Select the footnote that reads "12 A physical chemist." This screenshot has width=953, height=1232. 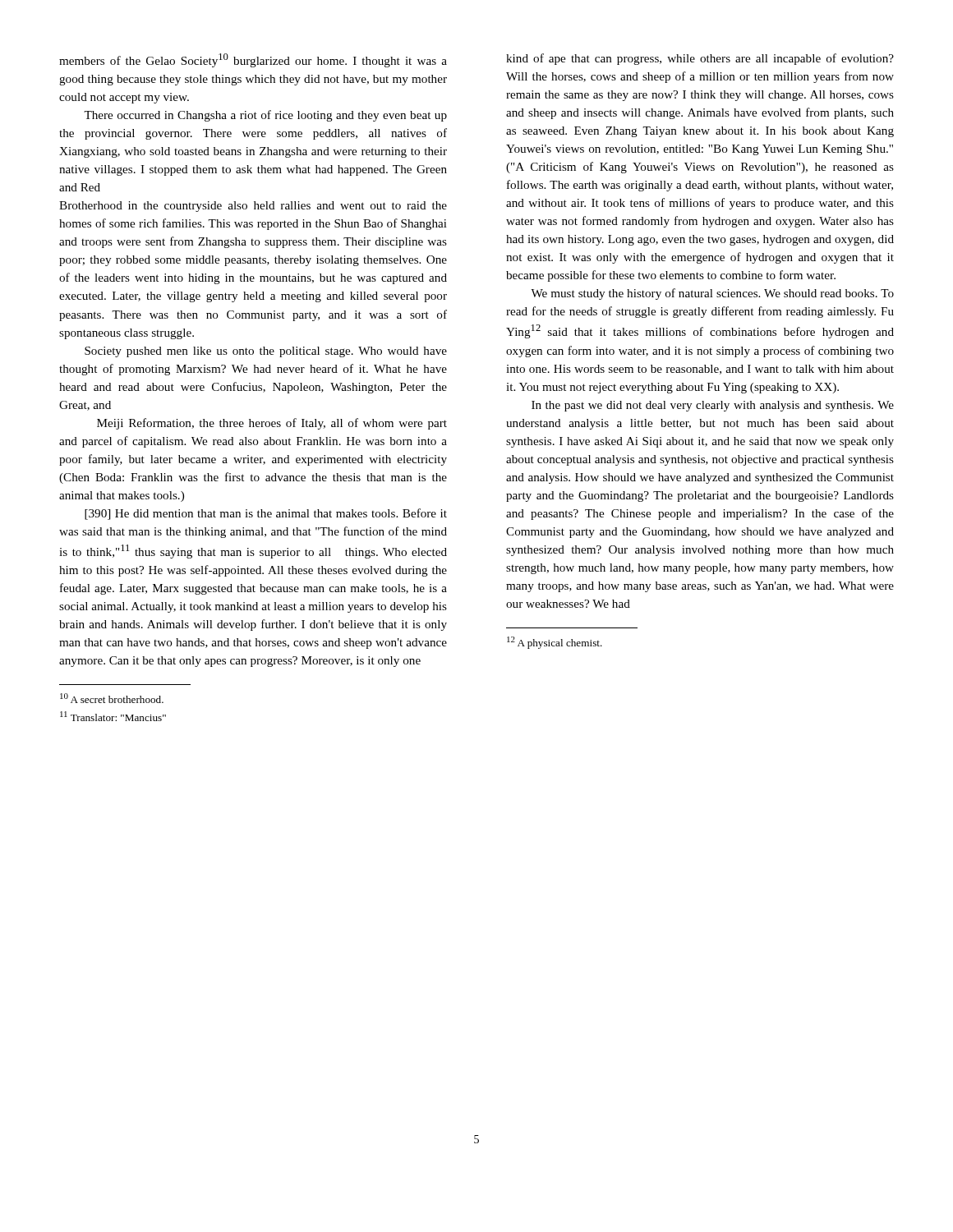[555, 643]
